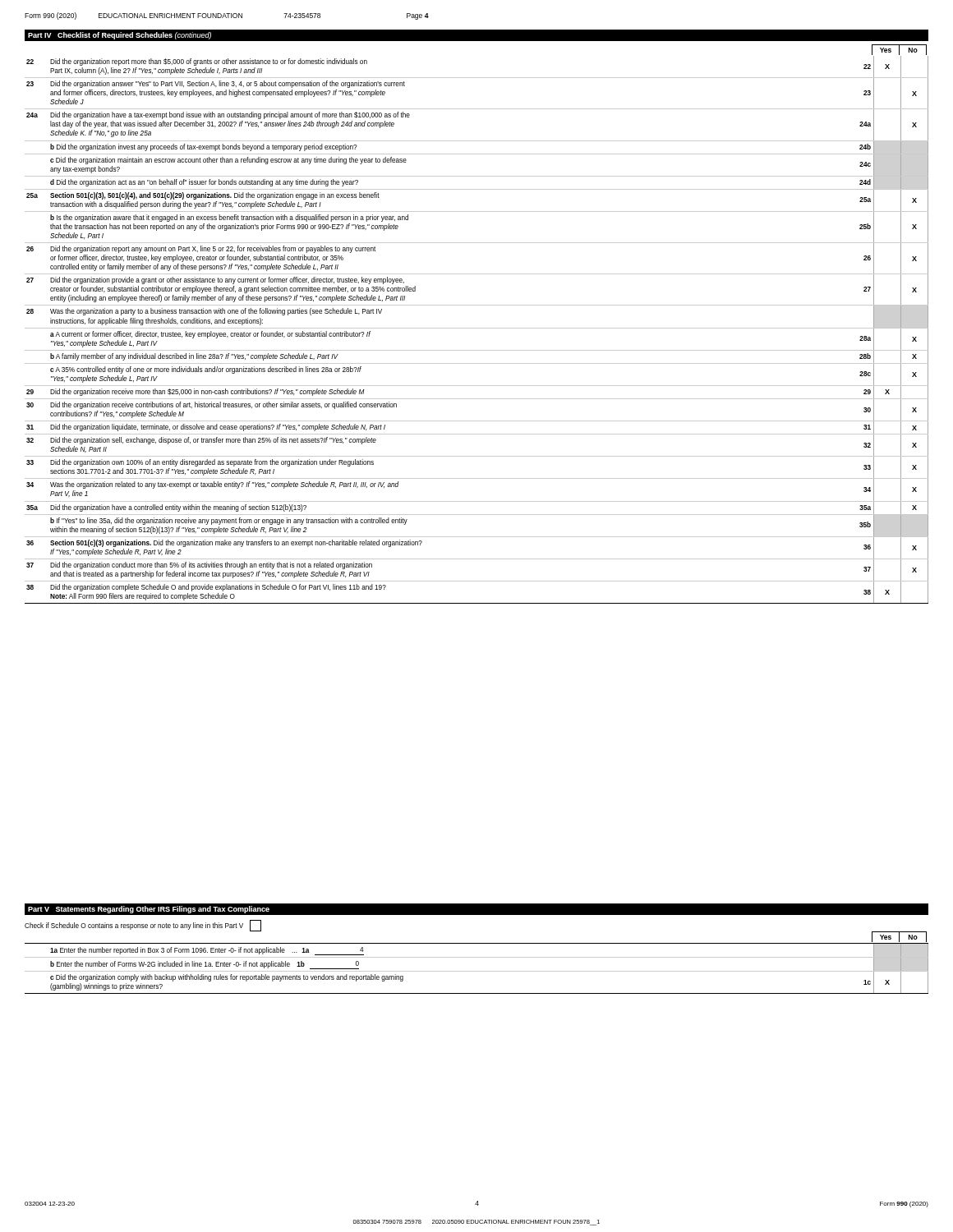Select the section header that says "Part V Statements Regarding Other IRS"
This screenshot has width=953, height=1232.
click(x=149, y=909)
